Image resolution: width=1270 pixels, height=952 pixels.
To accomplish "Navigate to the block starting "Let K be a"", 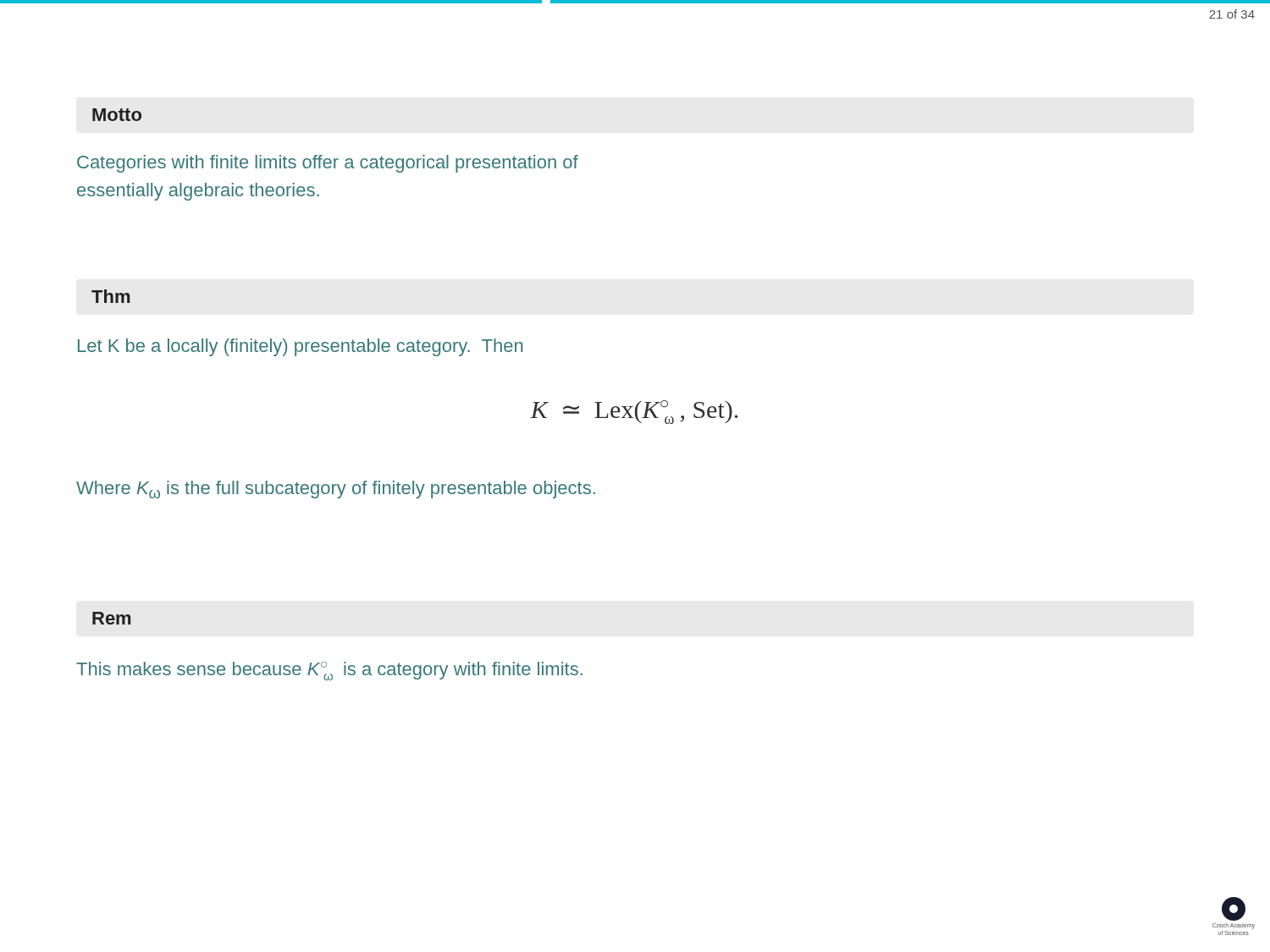I will click(300, 346).
